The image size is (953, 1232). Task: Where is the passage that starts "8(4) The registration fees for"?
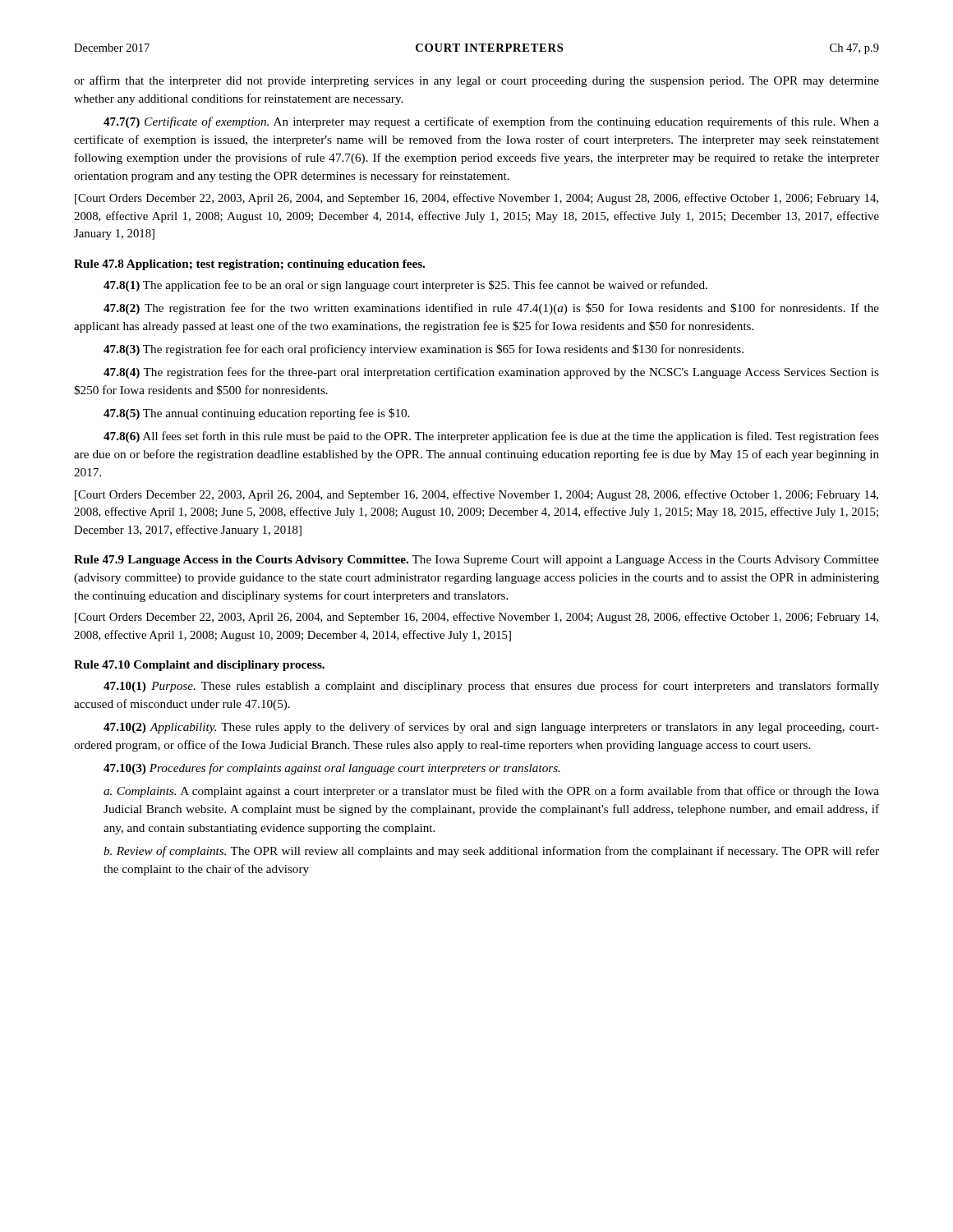click(476, 381)
